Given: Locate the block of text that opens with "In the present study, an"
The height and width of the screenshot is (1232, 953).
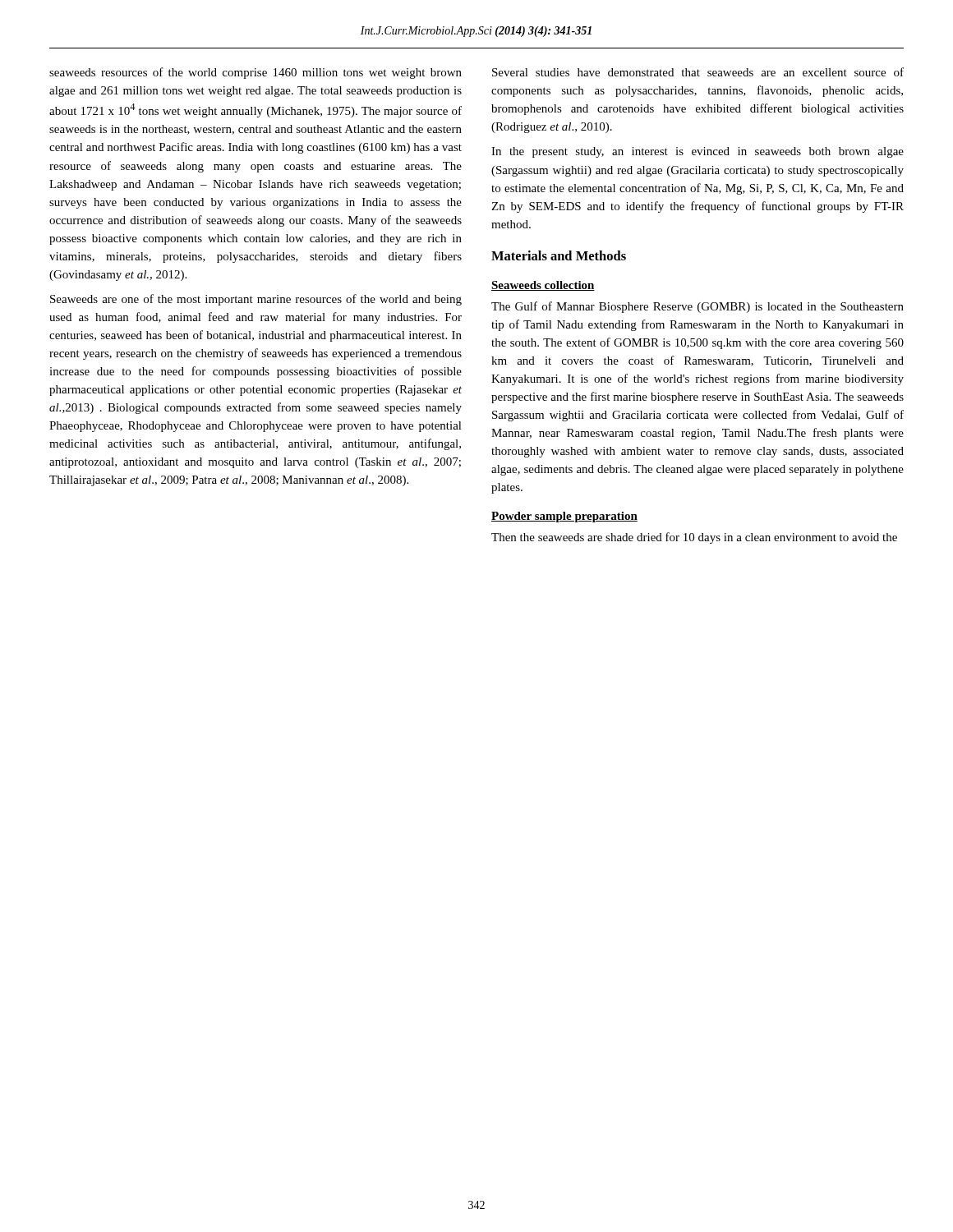Looking at the screenshot, I should (x=698, y=188).
